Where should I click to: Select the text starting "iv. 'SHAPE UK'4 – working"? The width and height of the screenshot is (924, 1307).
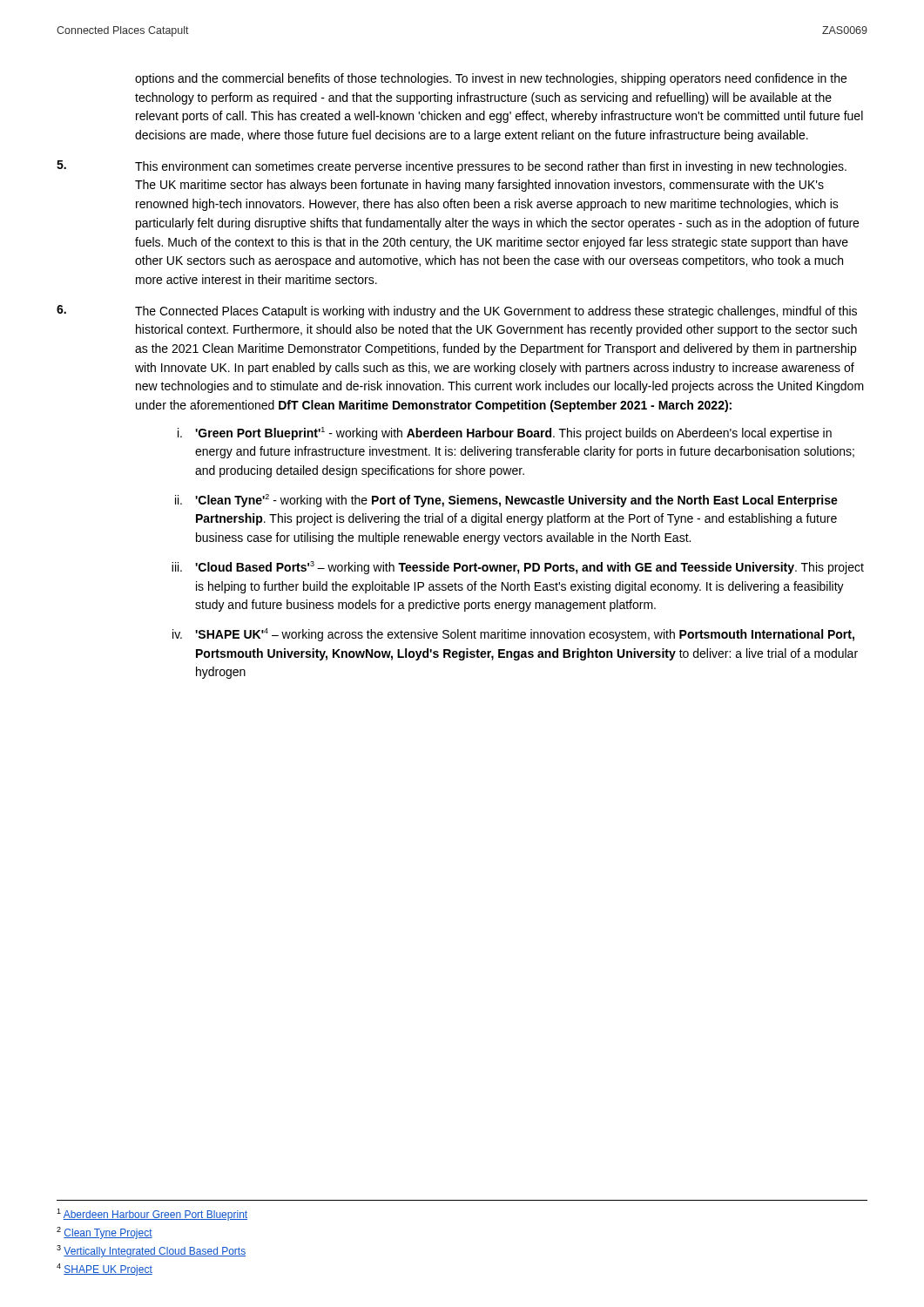(501, 654)
